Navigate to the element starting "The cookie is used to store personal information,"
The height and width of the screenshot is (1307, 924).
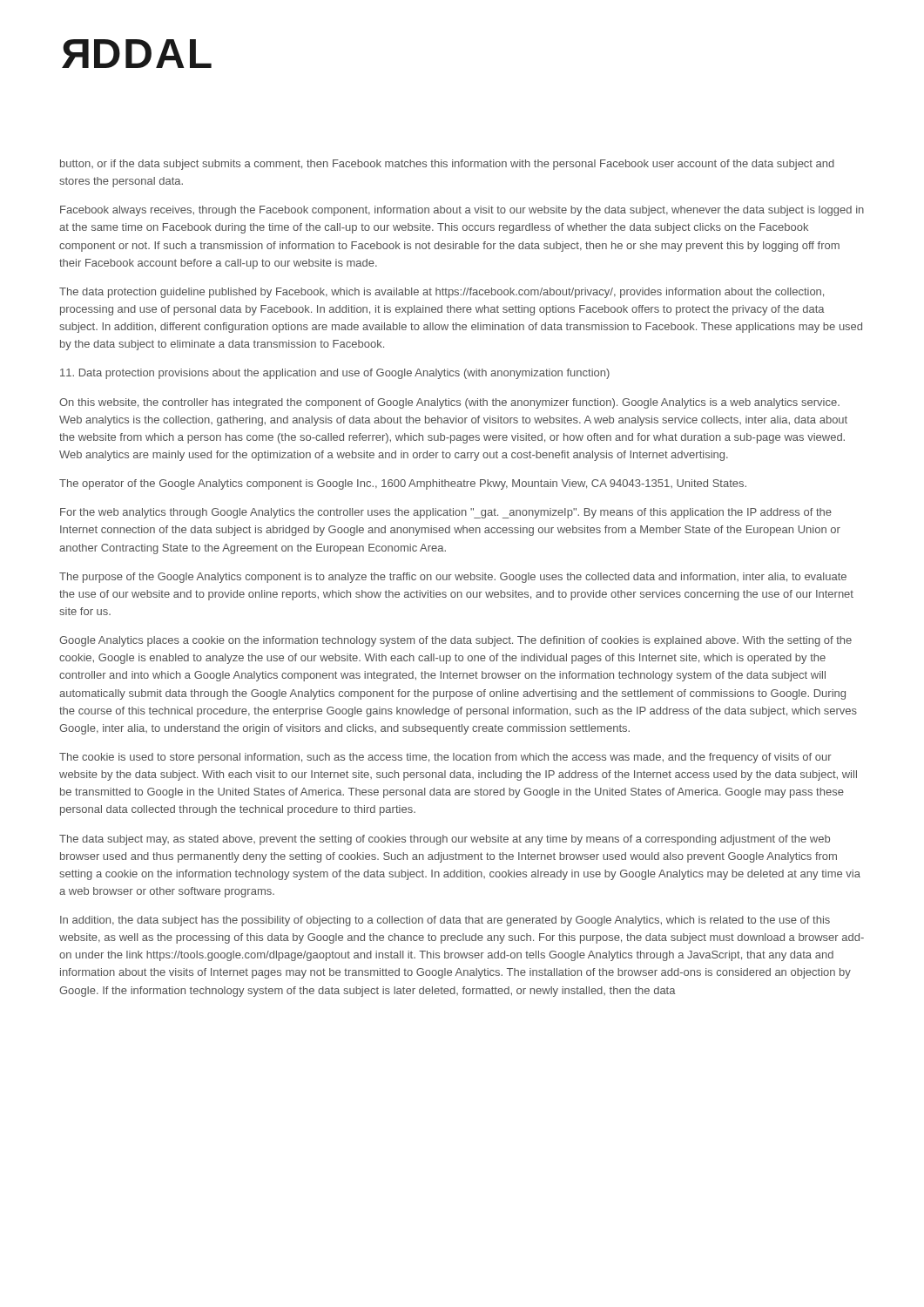pyautogui.click(x=458, y=783)
